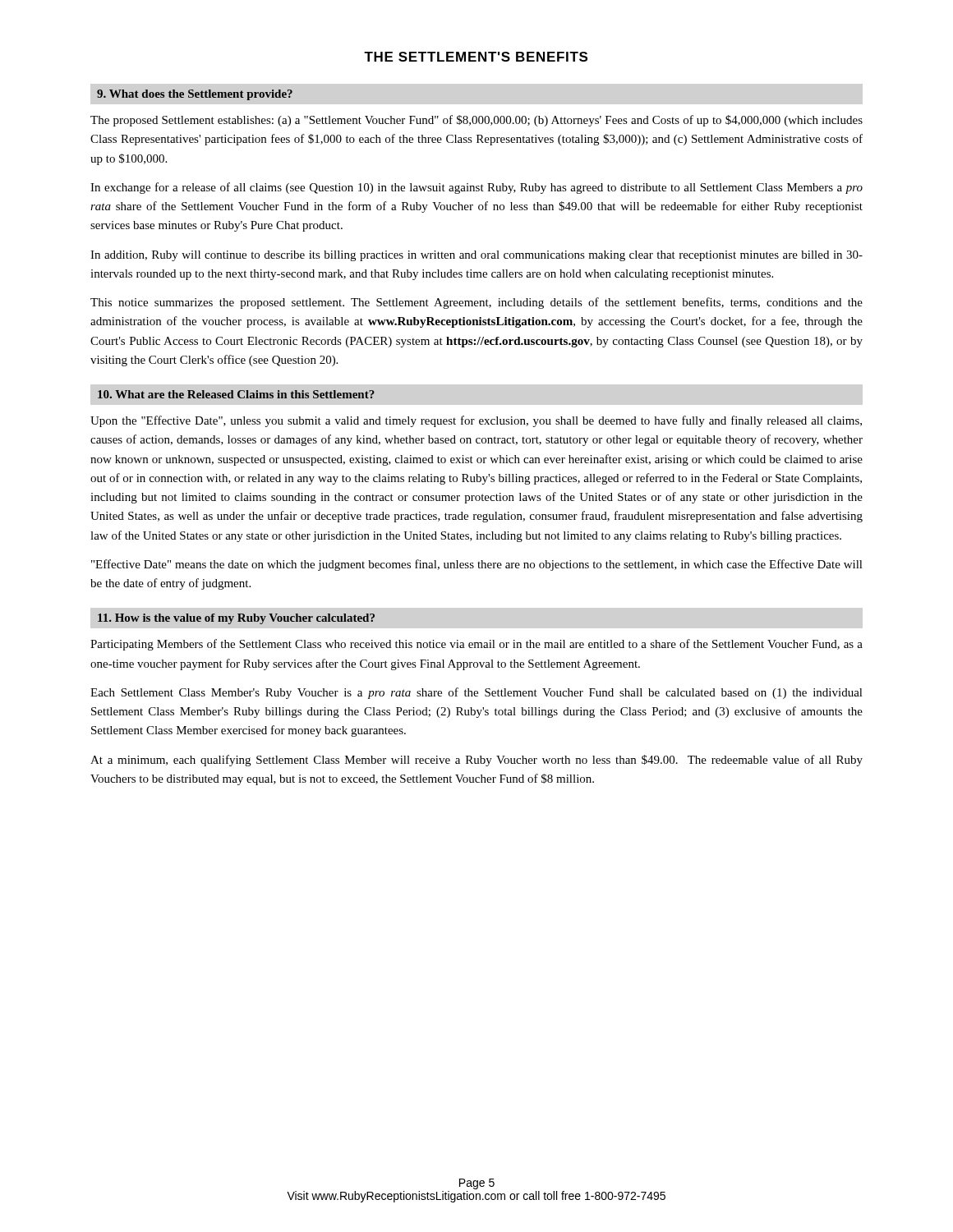Select the text block with the text "This notice summarizes"
Image resolution: width=953 pixels, height=1232 pixels.
(x=476, y=331)
